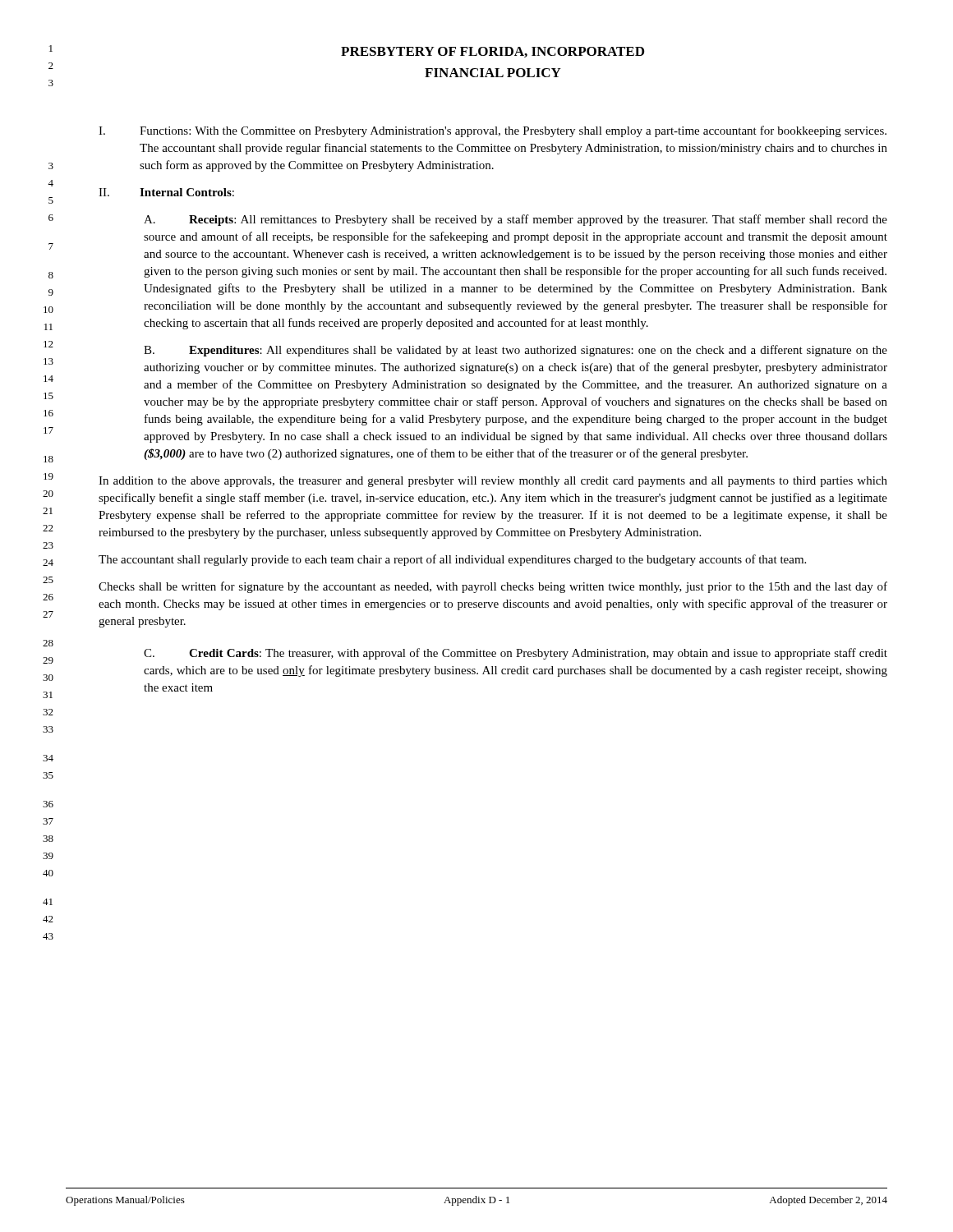
Task: Click the passage that begins "C.Credit Cards: The treasurer, with approval"
Action: 516,671
